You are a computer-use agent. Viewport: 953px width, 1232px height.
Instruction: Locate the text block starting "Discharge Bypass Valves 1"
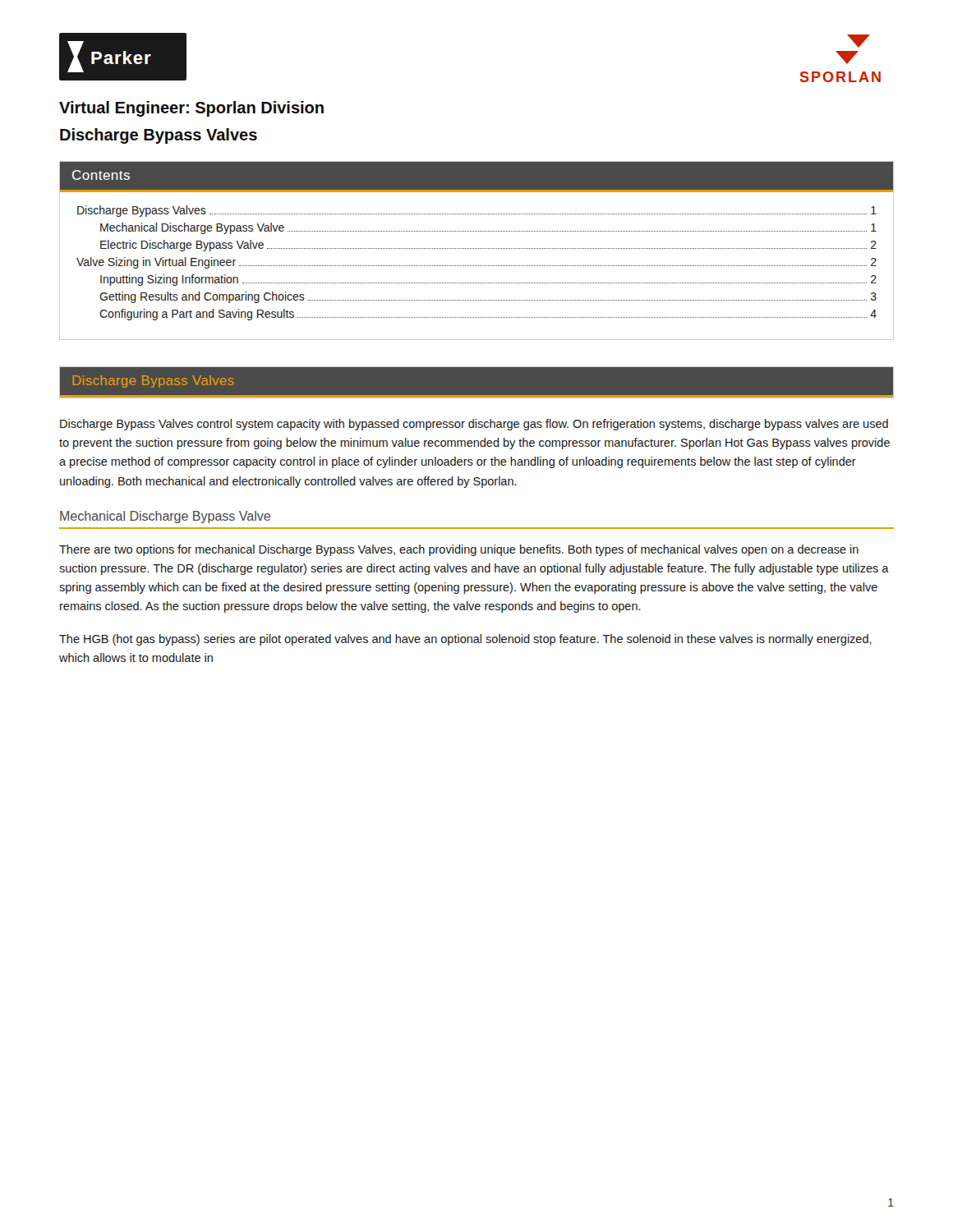pos(476,210)
